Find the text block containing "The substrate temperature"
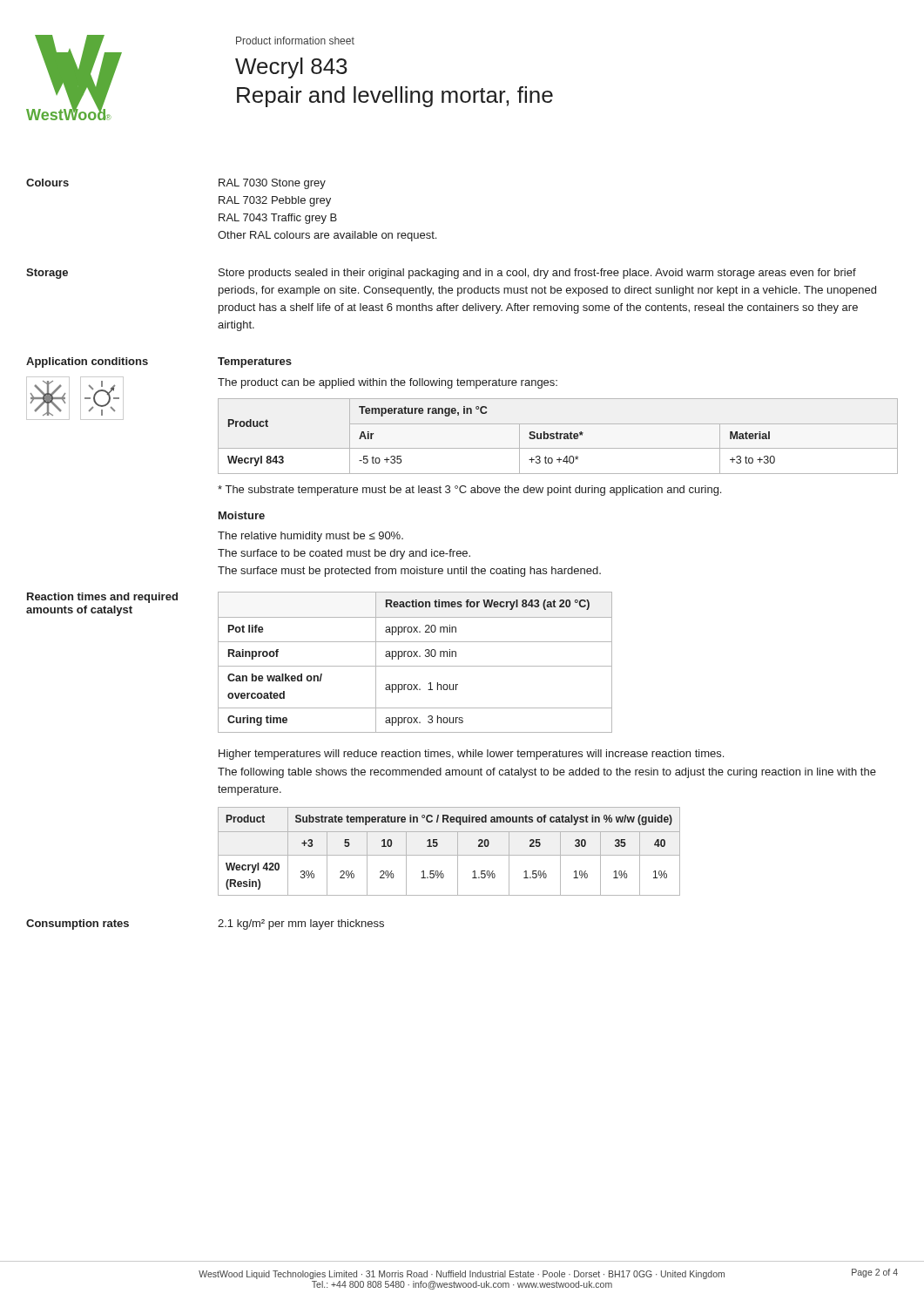The height and width of the screenshot is (1307, 924). [470, 489]
